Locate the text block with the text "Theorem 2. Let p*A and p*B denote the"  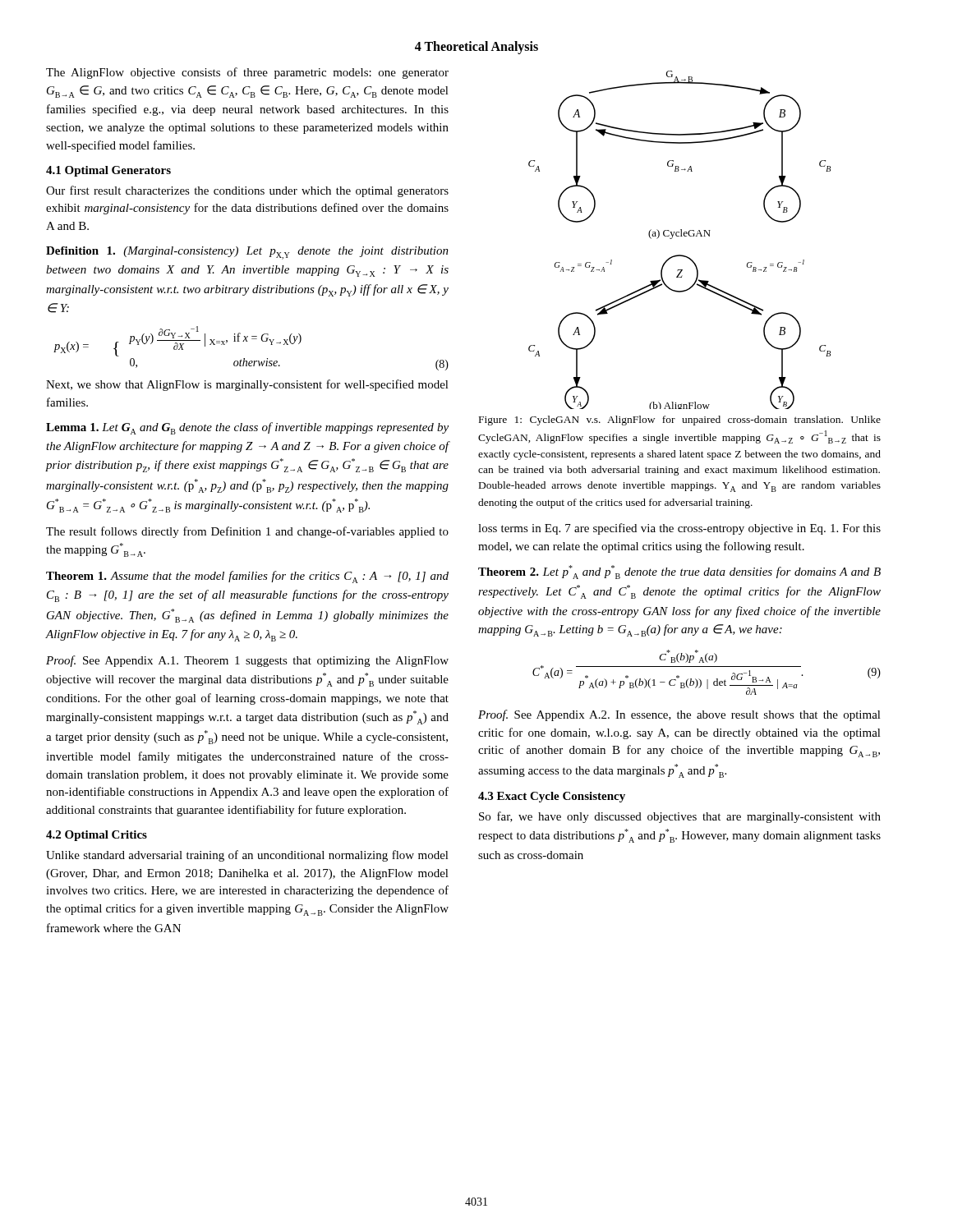(x=679, y=601)
